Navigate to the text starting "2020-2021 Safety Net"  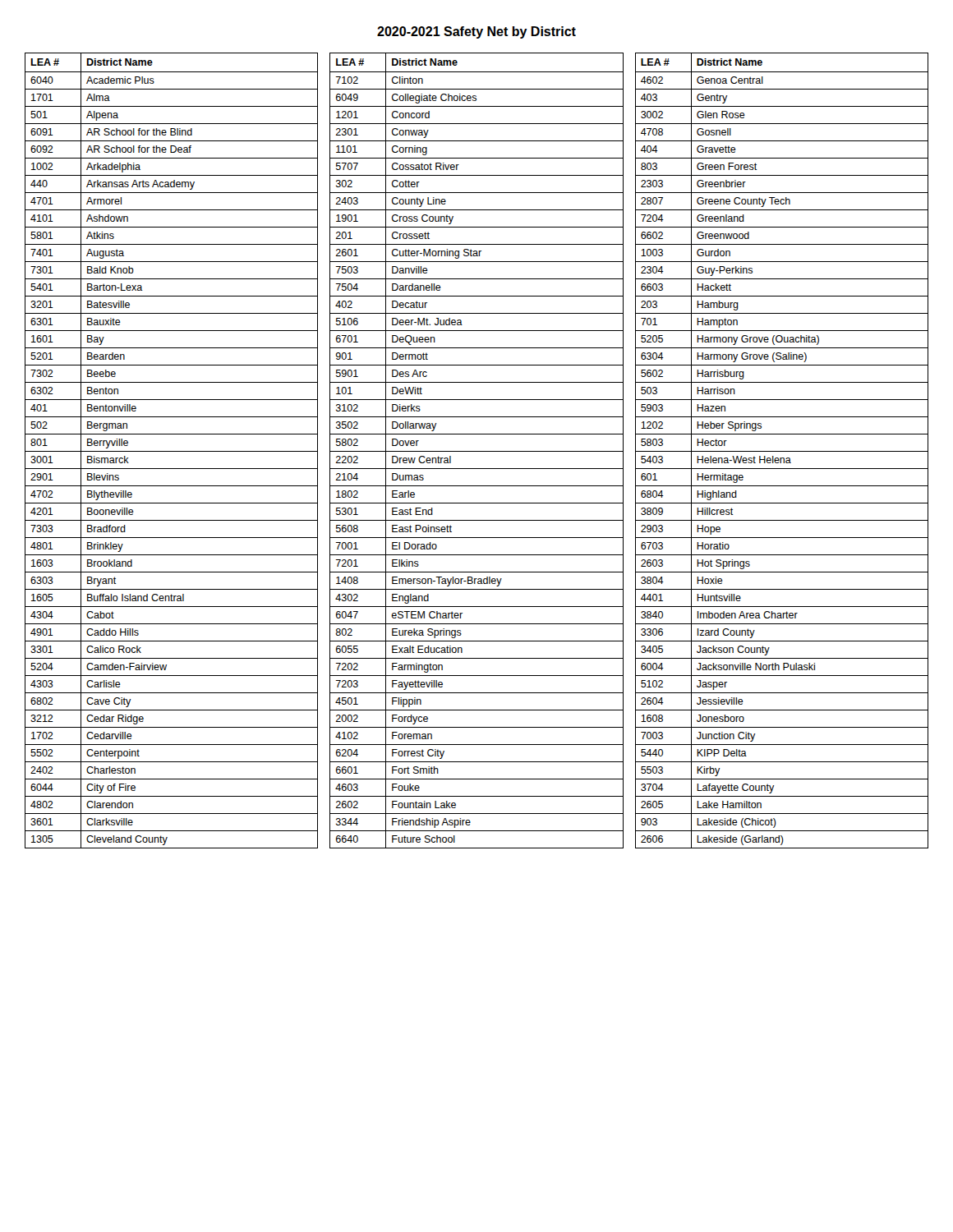476,32
